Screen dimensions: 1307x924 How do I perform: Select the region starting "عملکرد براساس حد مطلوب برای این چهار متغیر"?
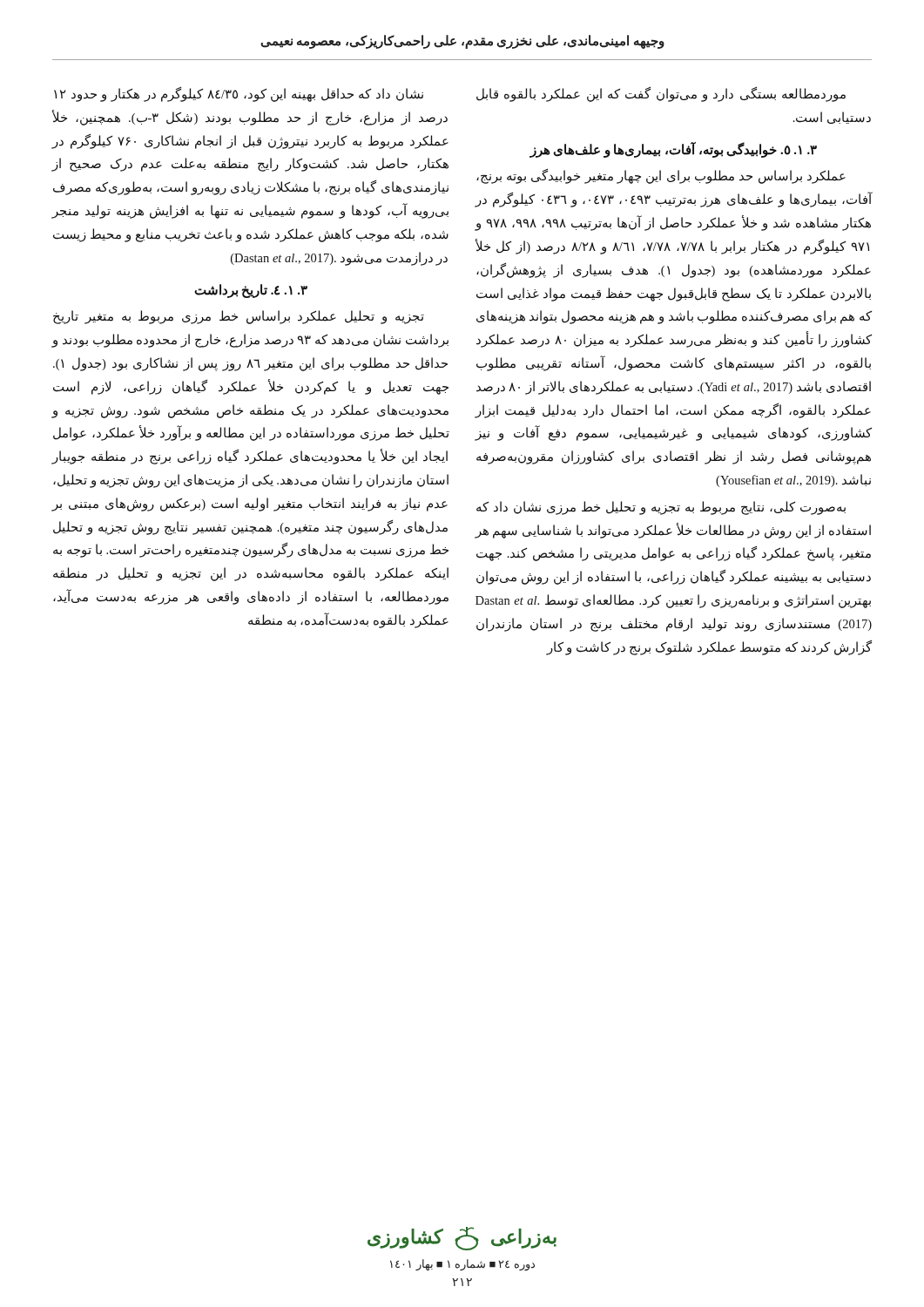point(673,412)
